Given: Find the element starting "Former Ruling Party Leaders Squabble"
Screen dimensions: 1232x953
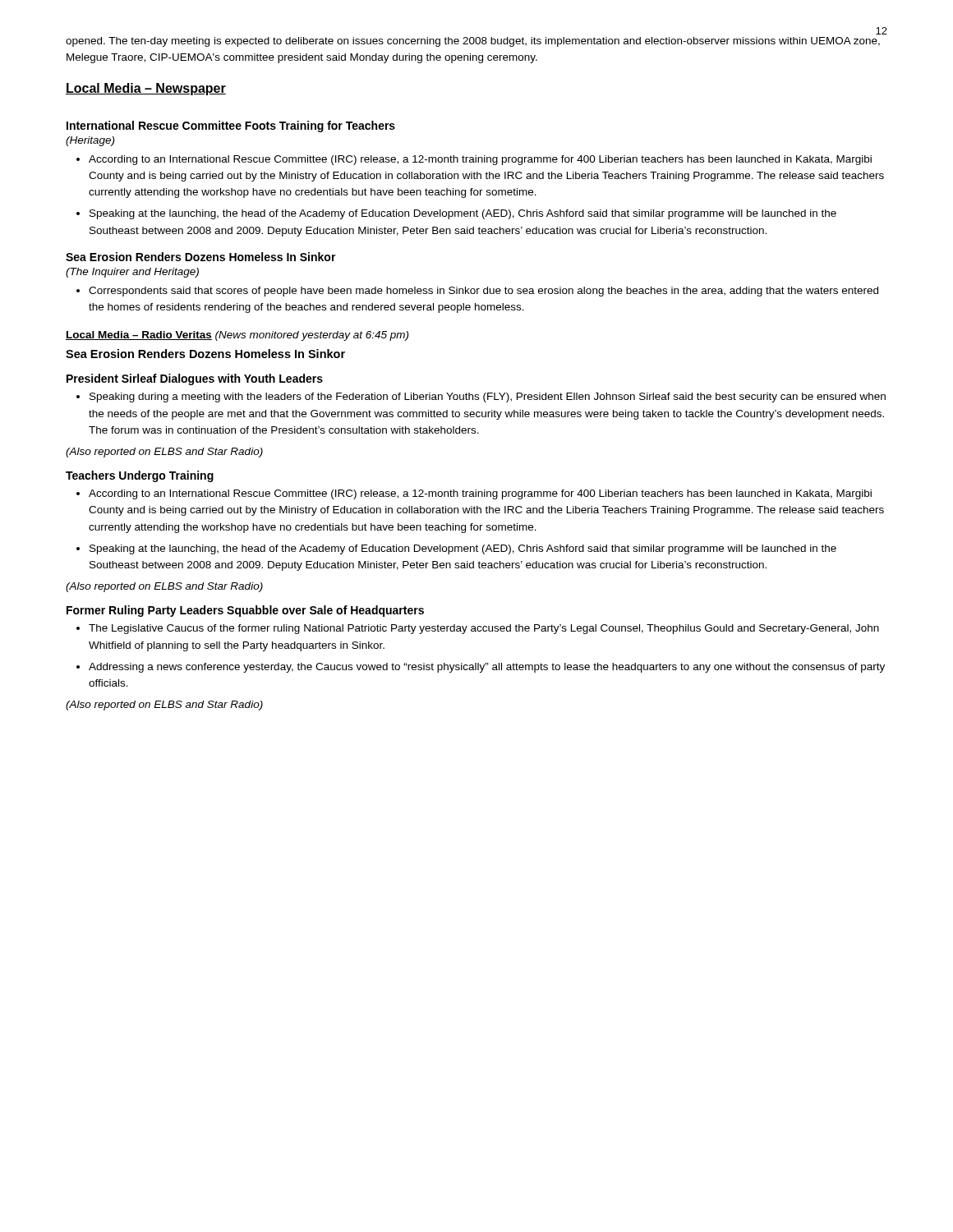Looking at the screenshot, I should pyautogui.click(x=245, y=611).
